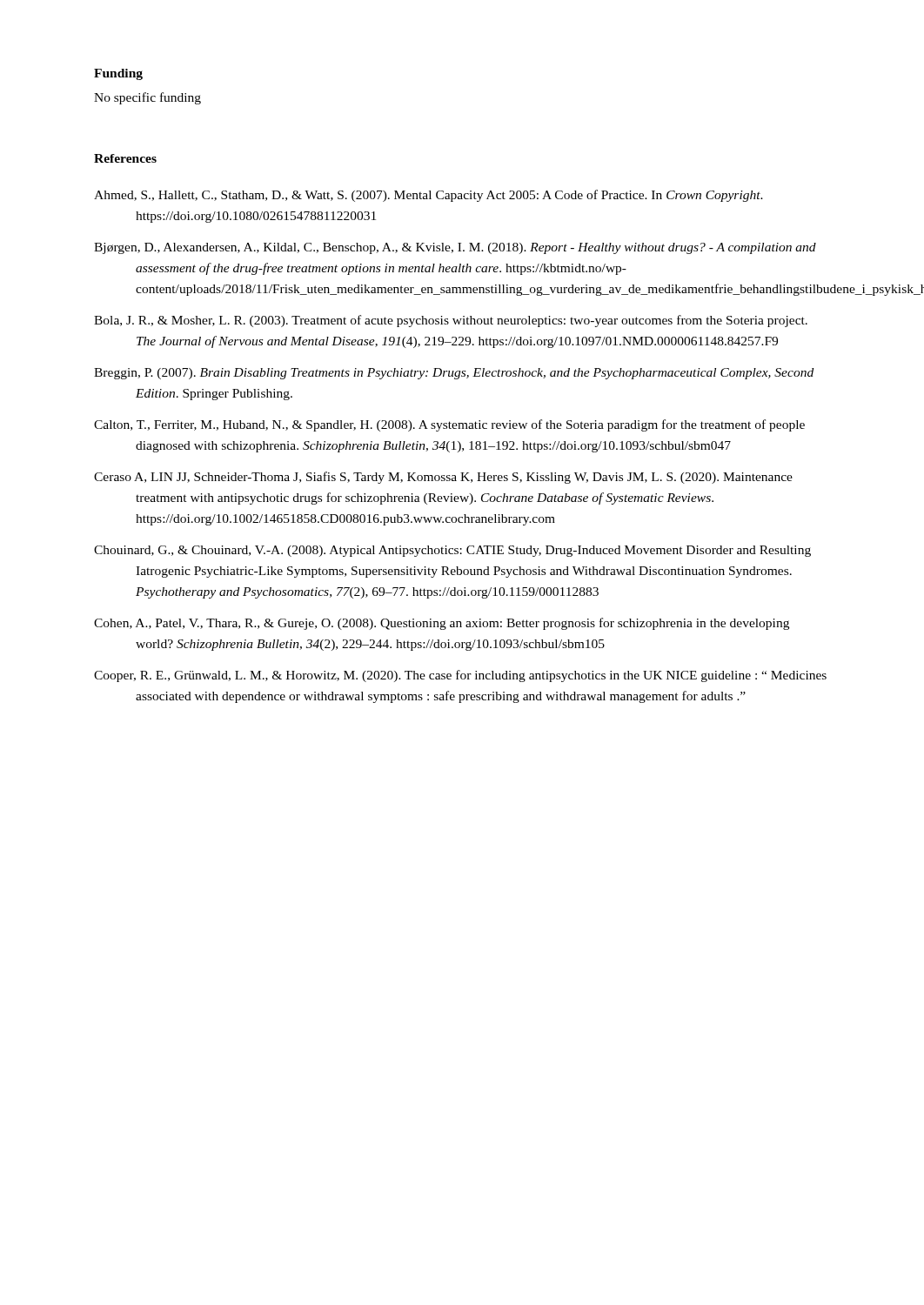Select the element starting "Calton, T., Ferriter, M.,"
Screen dimensions: 1305x924
450,435
